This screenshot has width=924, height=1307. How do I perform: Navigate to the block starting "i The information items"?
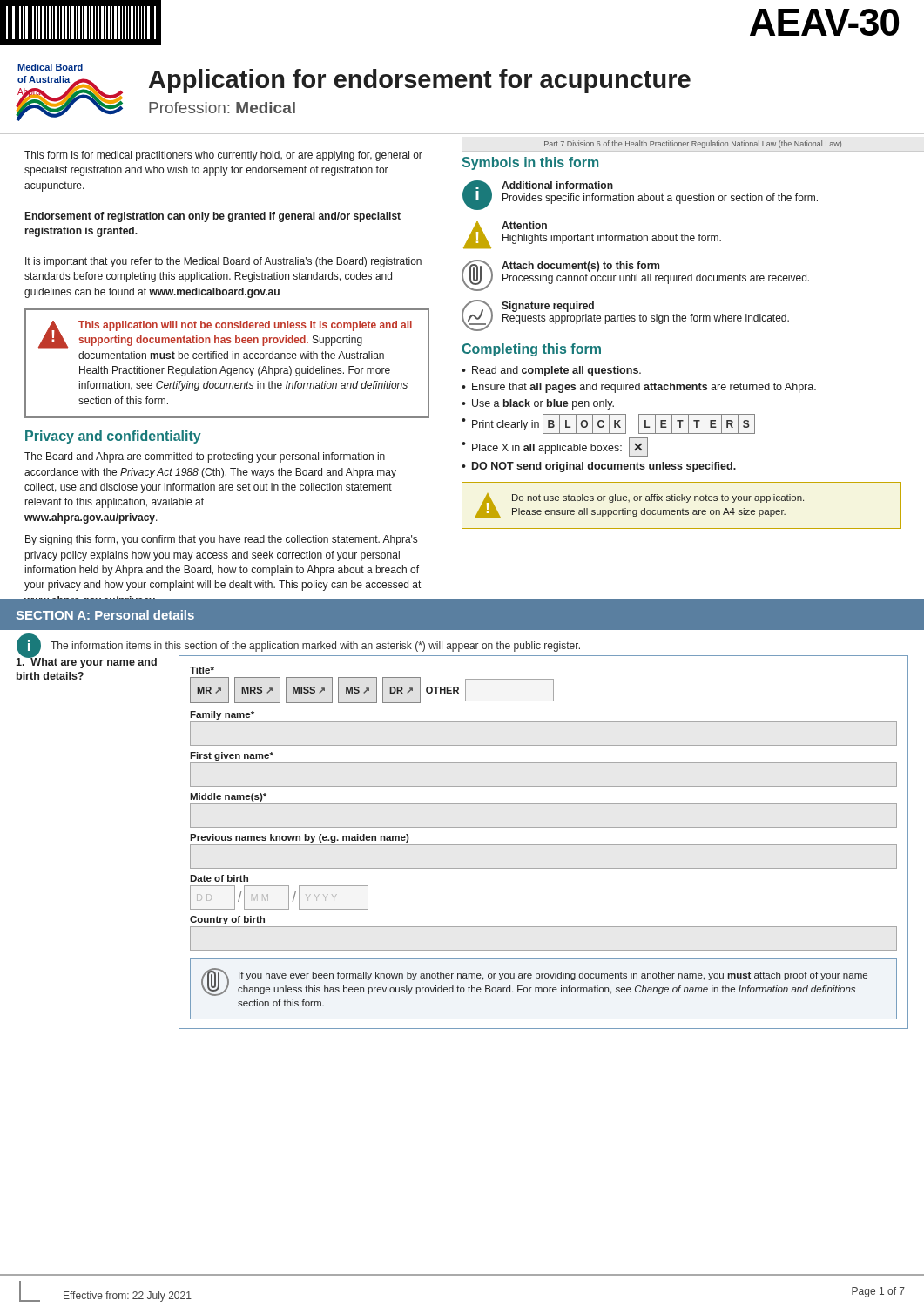298,646
